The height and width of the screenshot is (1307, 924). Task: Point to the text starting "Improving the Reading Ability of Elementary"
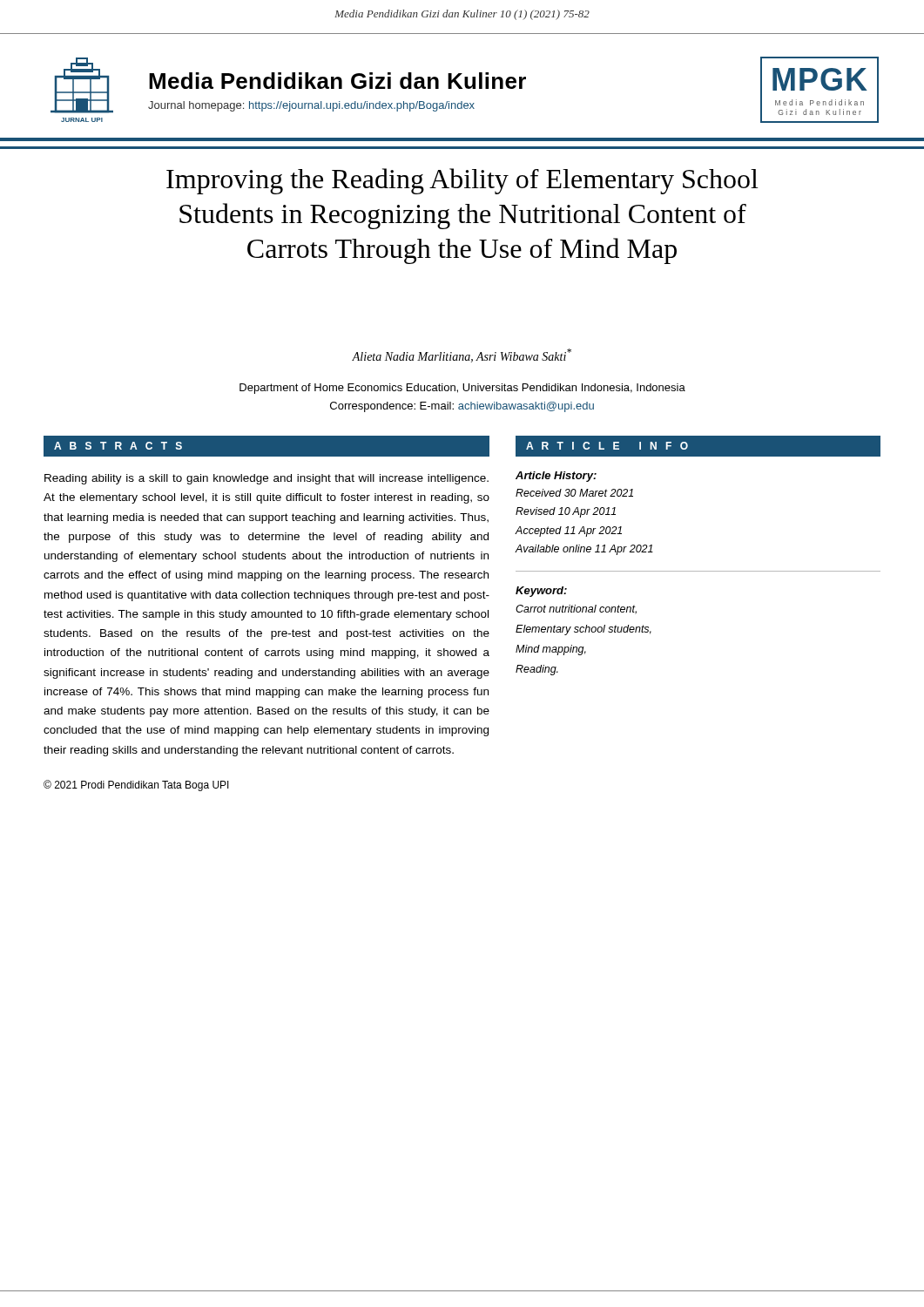click(x=462, y=213)
